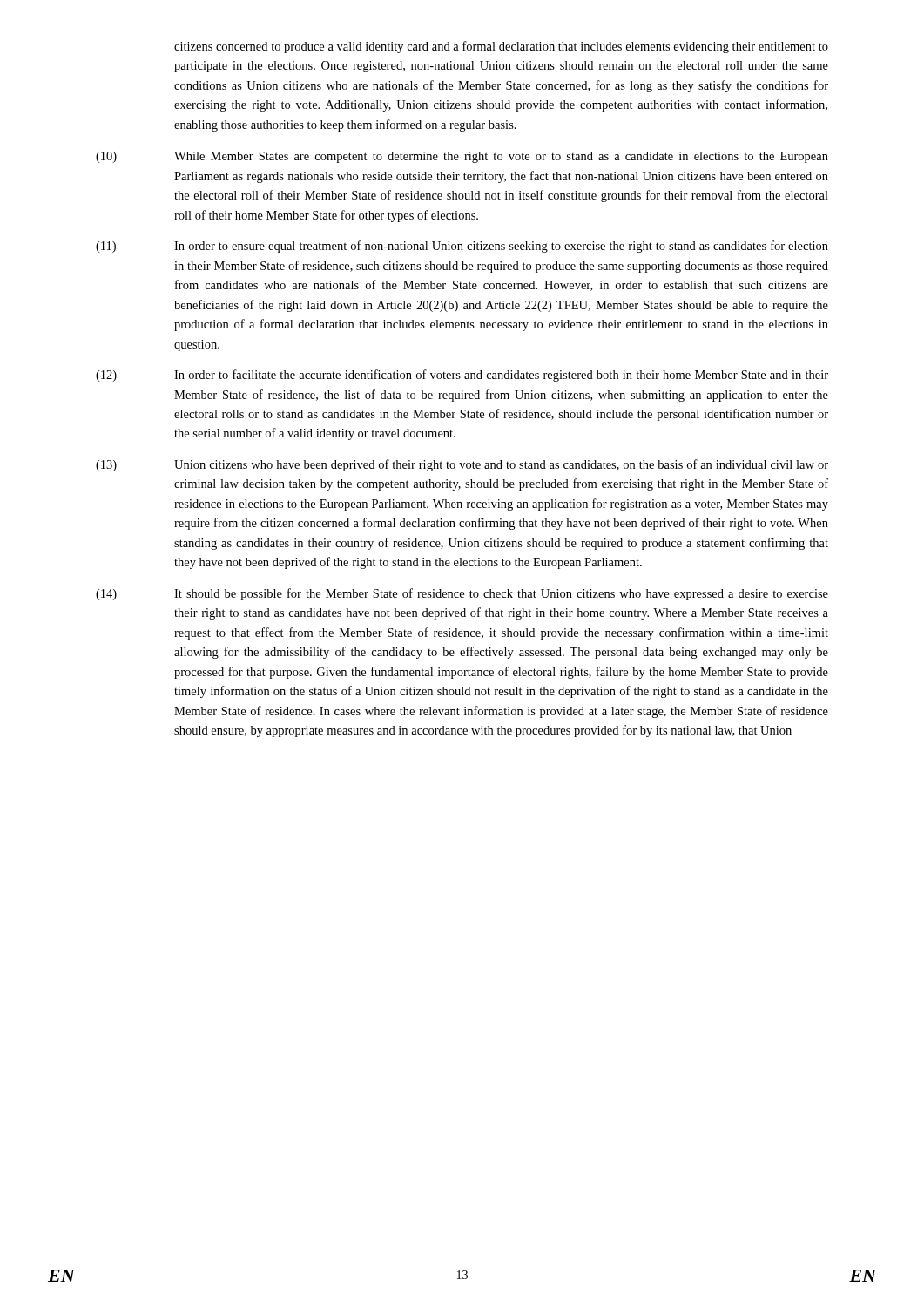Locate the block of text that opens with "citizens concerned to produce a"
The image size is (924, 1307).
tap(501, 85)
